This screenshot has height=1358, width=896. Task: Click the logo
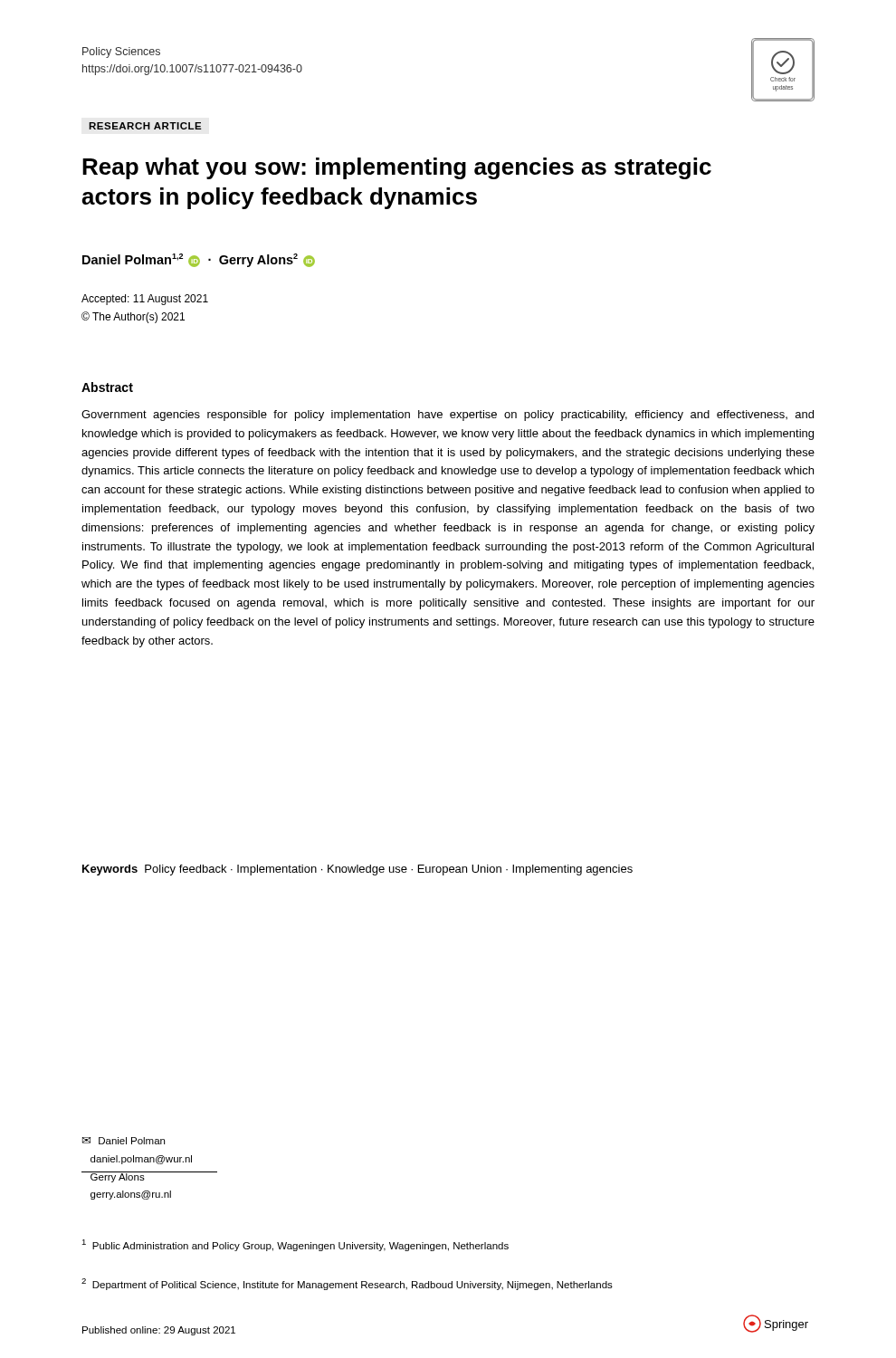point(783,70)
